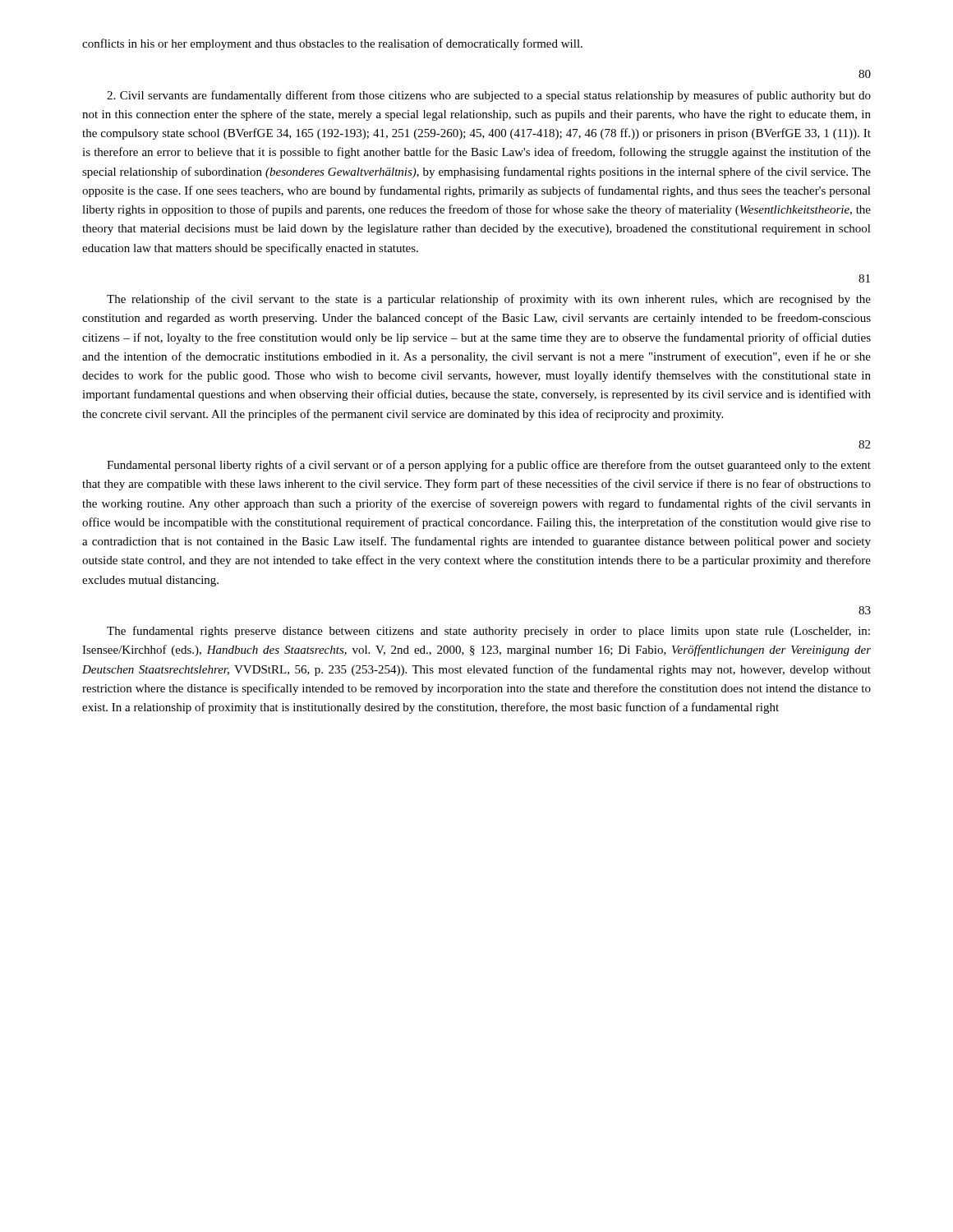Where is the passage that starts "80 2. Civil"?

point(476,161)
